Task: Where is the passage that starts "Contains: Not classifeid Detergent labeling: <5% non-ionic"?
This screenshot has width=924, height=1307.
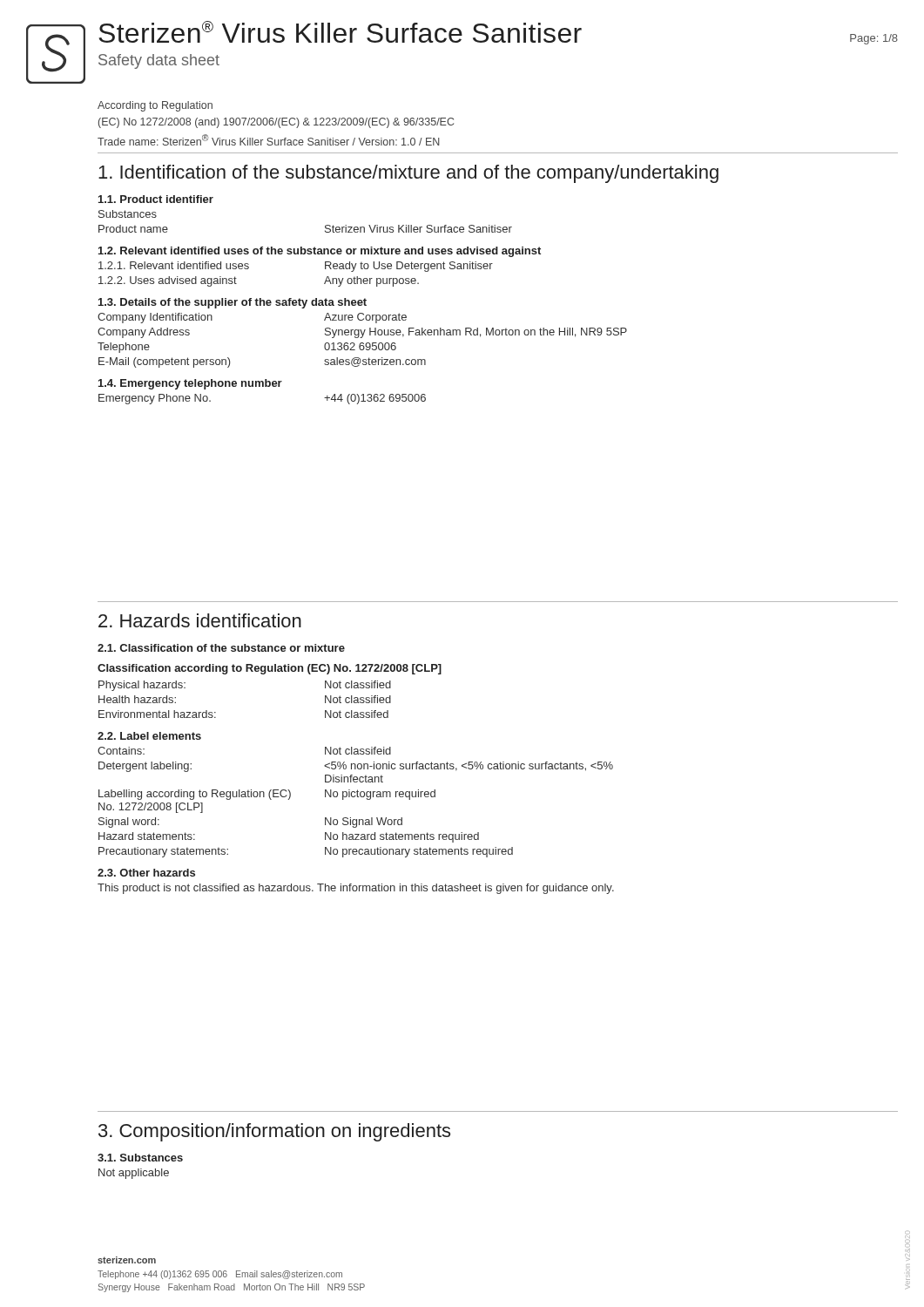Action: [x=120, y=751]
